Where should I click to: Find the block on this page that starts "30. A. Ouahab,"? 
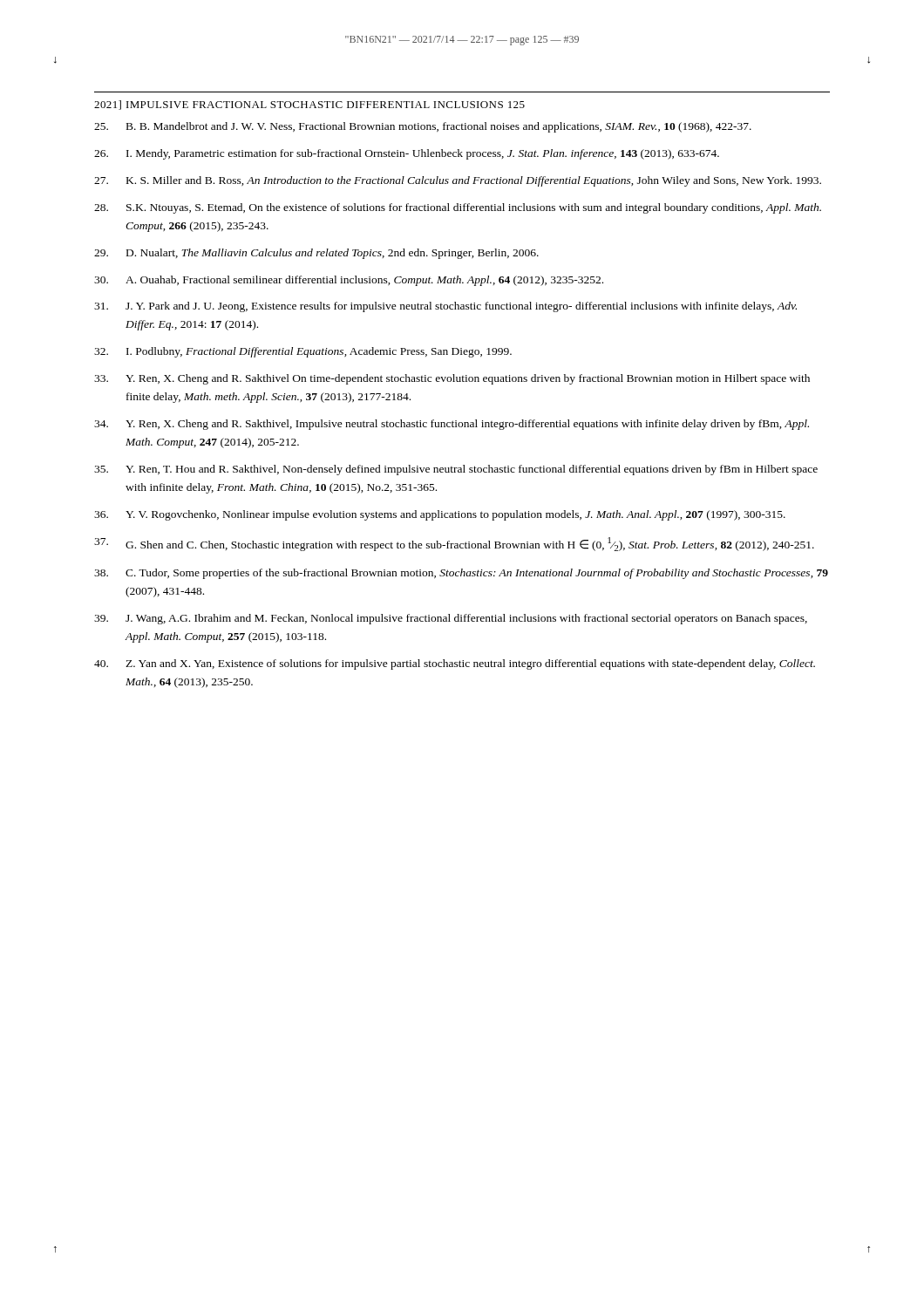pos(462,280)
